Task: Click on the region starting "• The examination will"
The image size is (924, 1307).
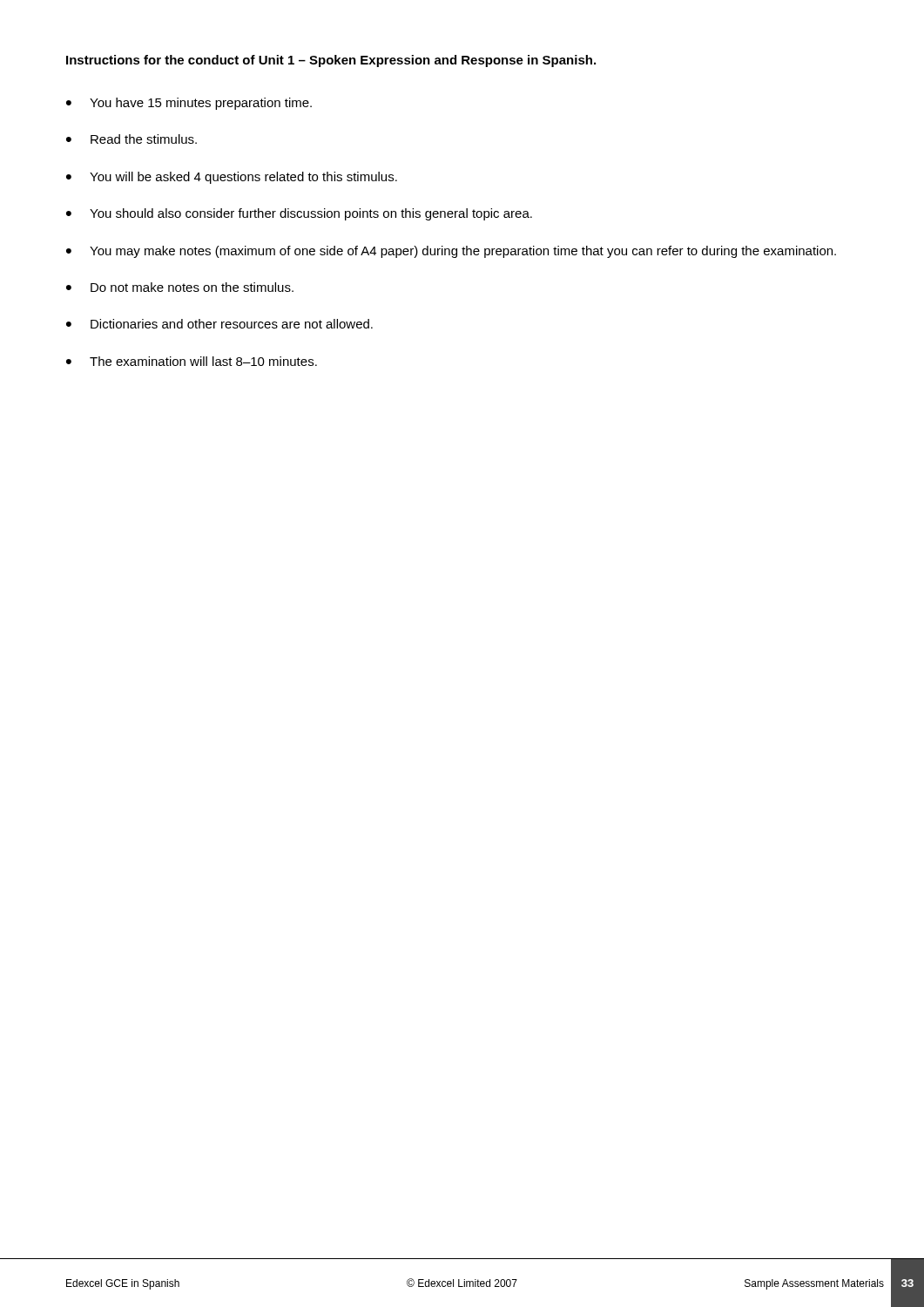Action: click(192, 361)
